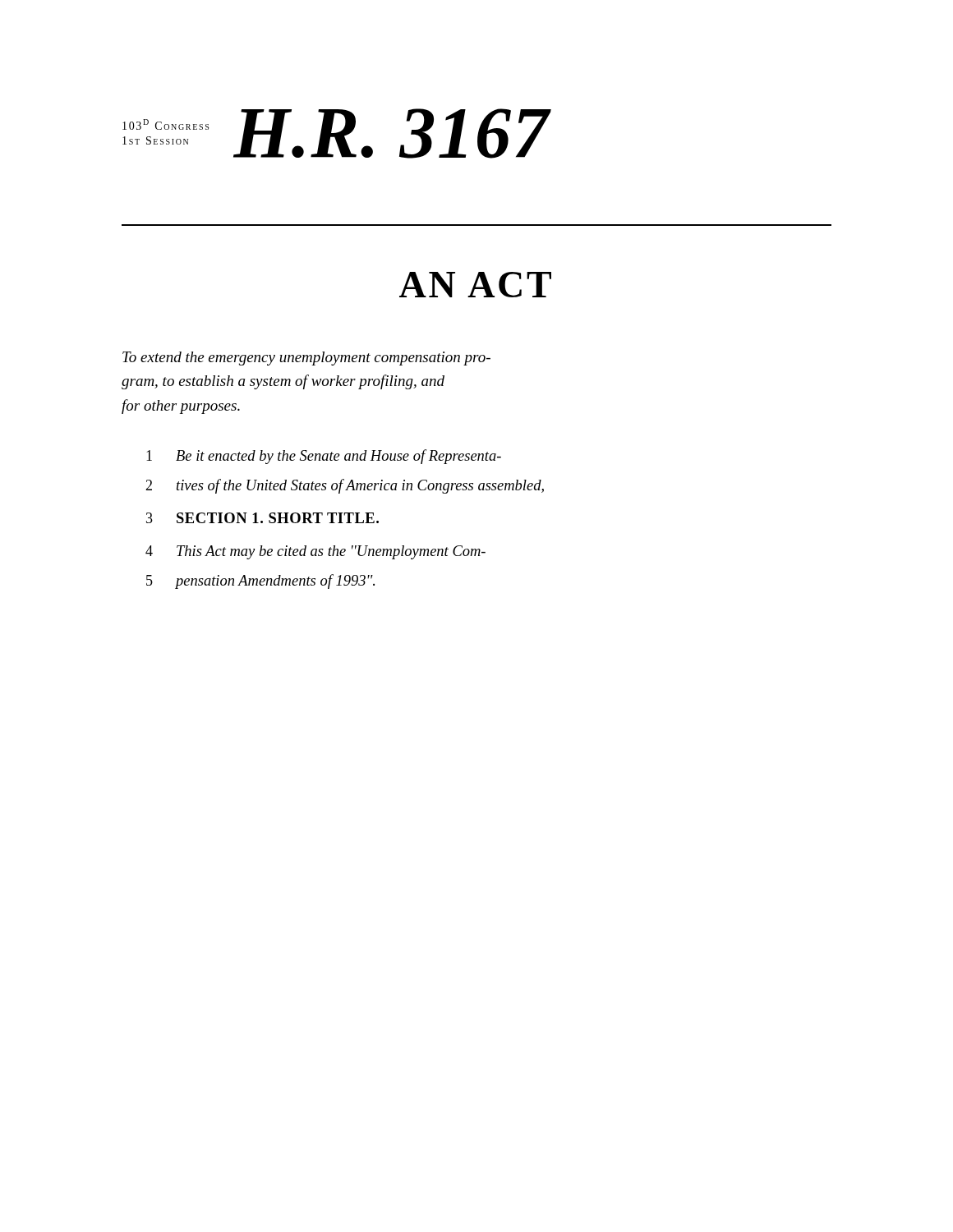
Task: Locate the title
Action: (476, 285)
